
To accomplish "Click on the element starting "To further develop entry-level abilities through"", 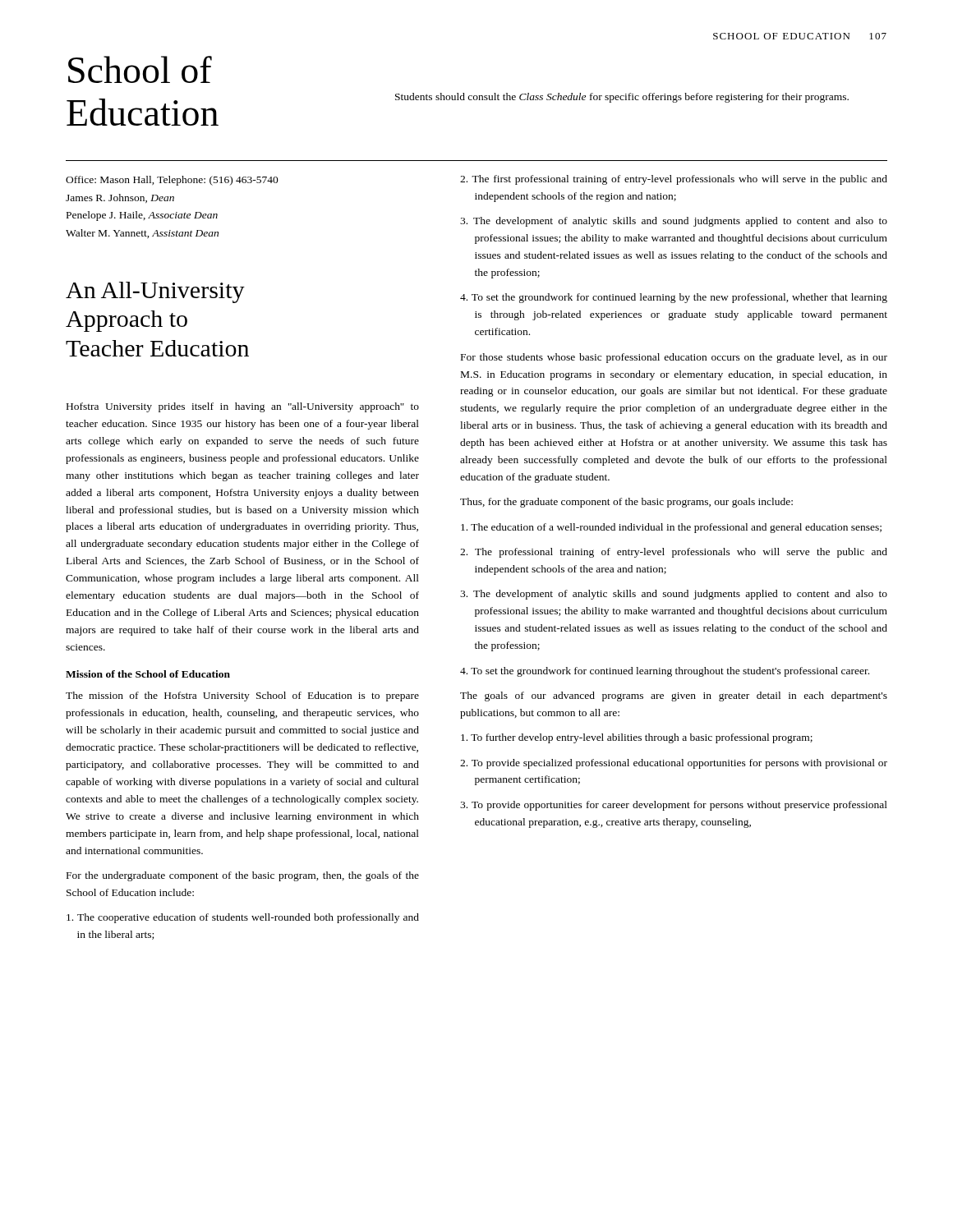I will (674, 738).
